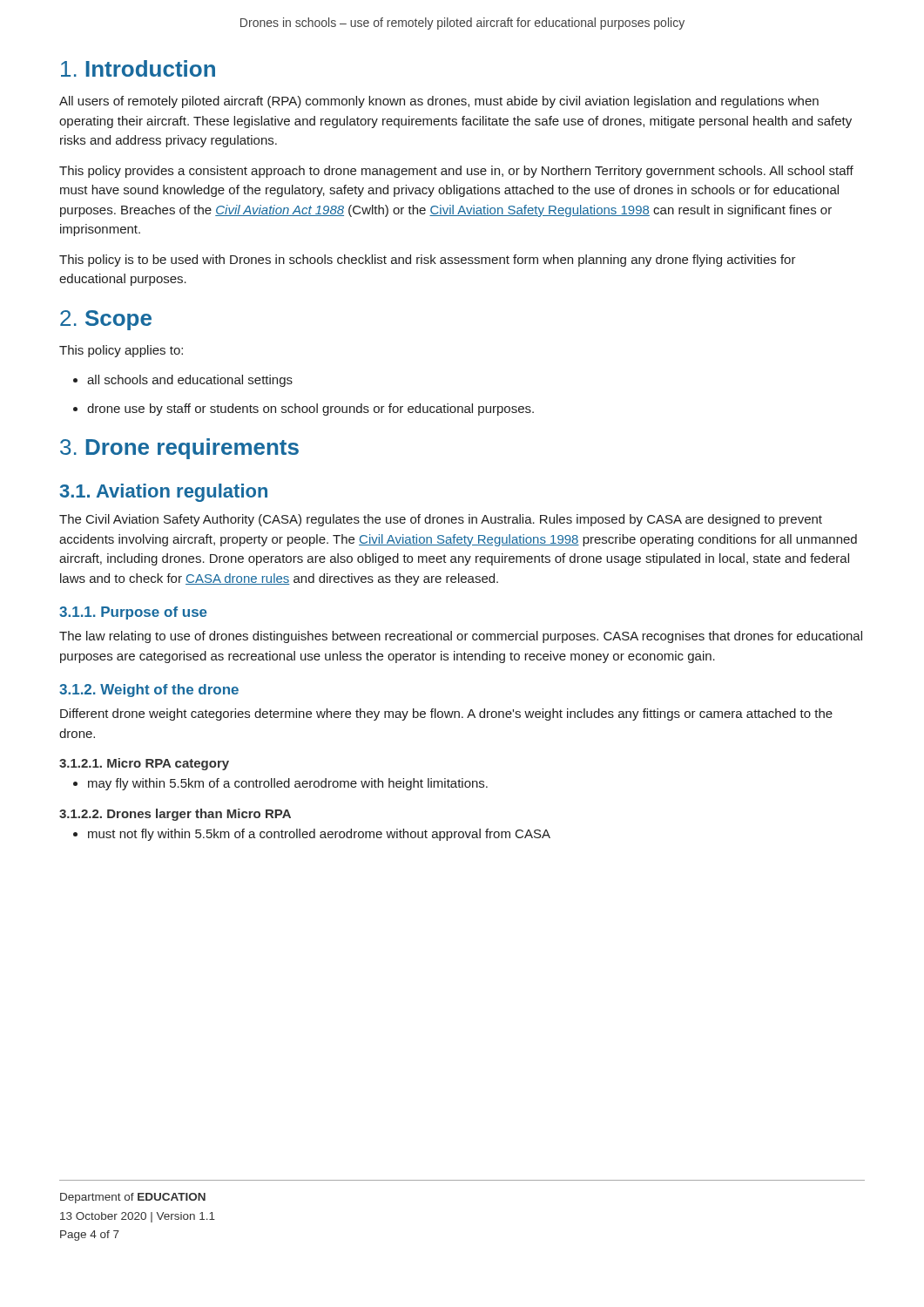
Task: Select the text block that says "This policy is"
Action: [x=462, y=269]
